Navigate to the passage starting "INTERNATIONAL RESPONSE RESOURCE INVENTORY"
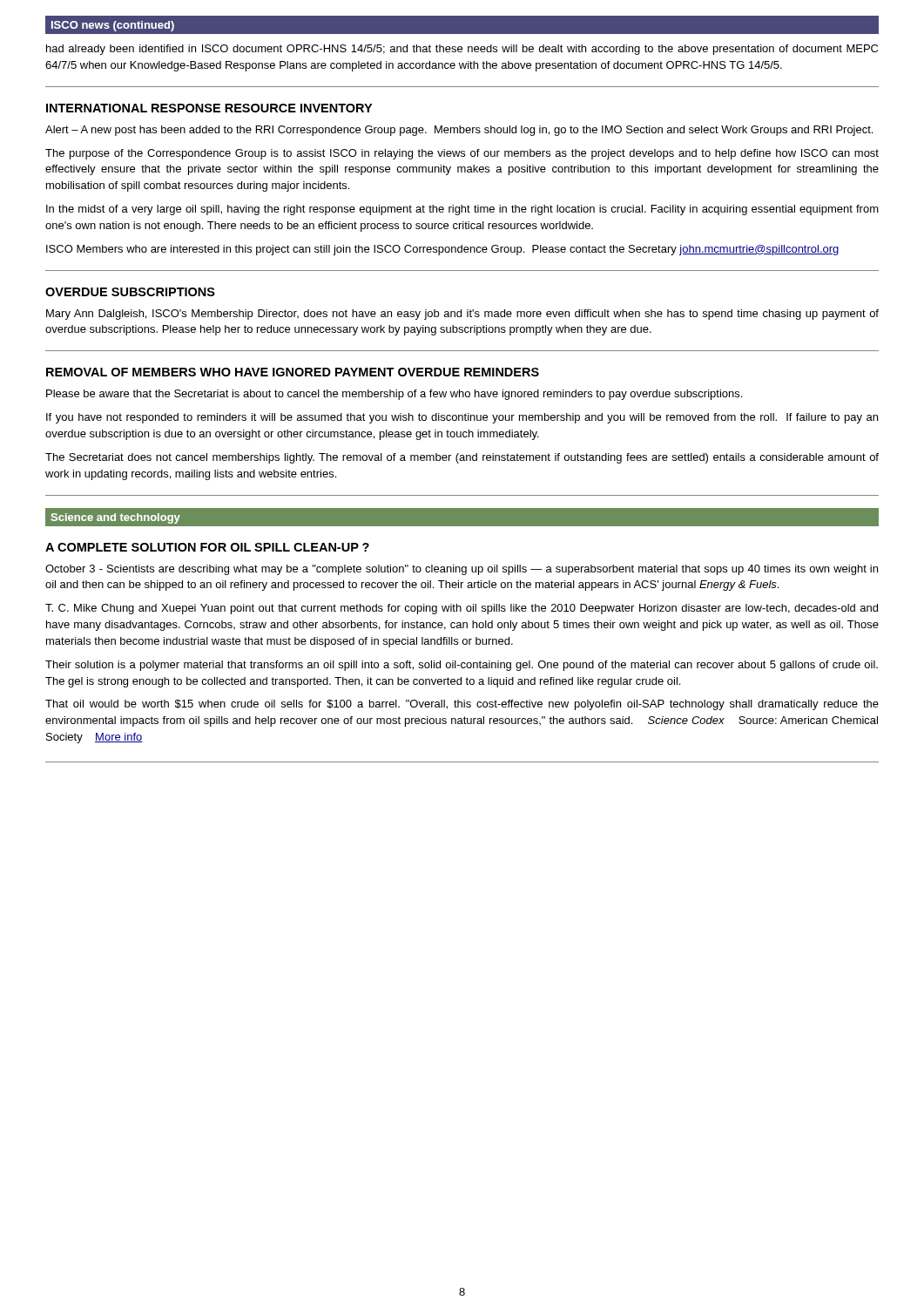Viewport: 924px width, 1307px height. (209, 108)
